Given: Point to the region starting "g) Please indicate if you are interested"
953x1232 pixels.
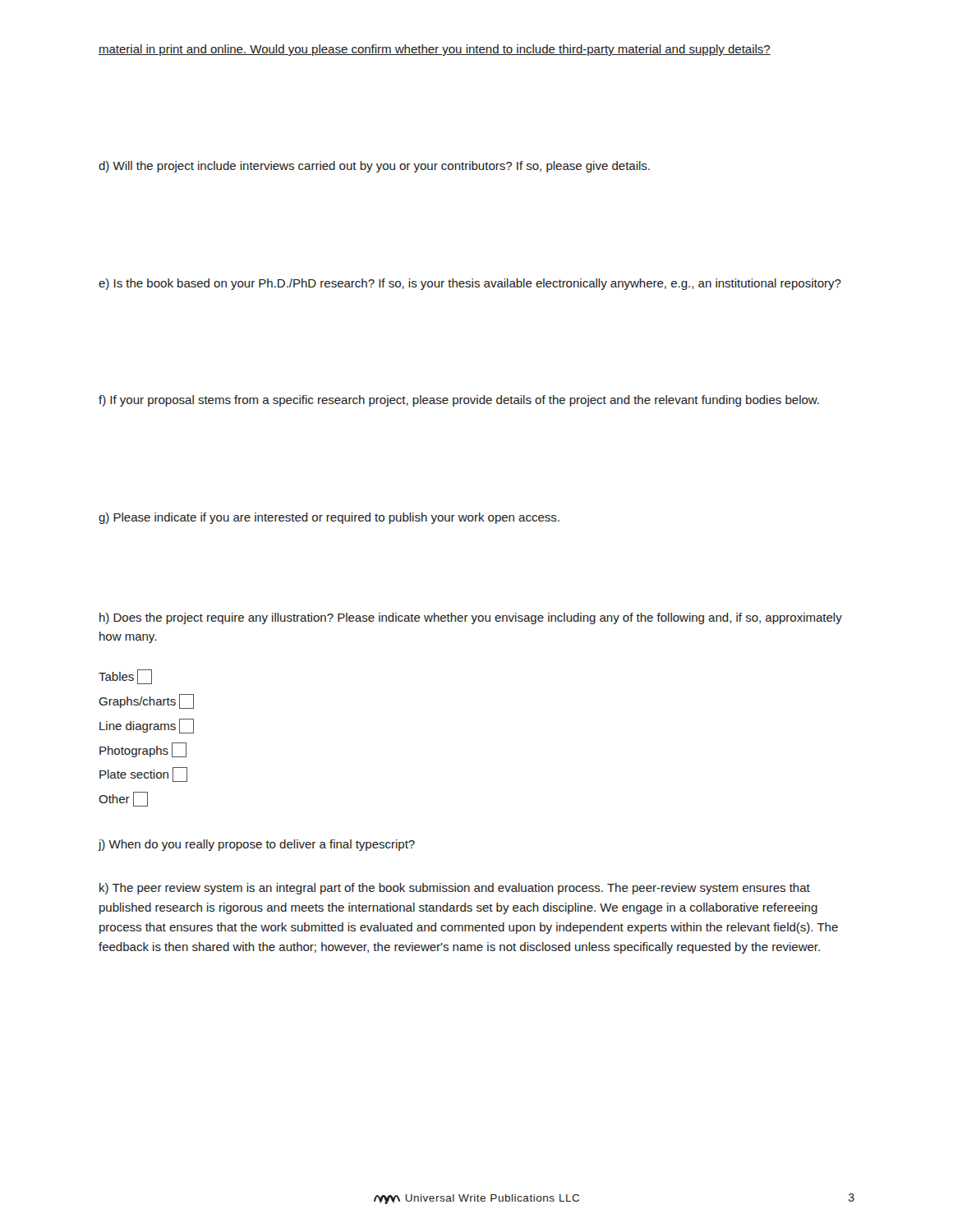Looking at the screenshot, I should pyautogui.click(x=329, y=517).
